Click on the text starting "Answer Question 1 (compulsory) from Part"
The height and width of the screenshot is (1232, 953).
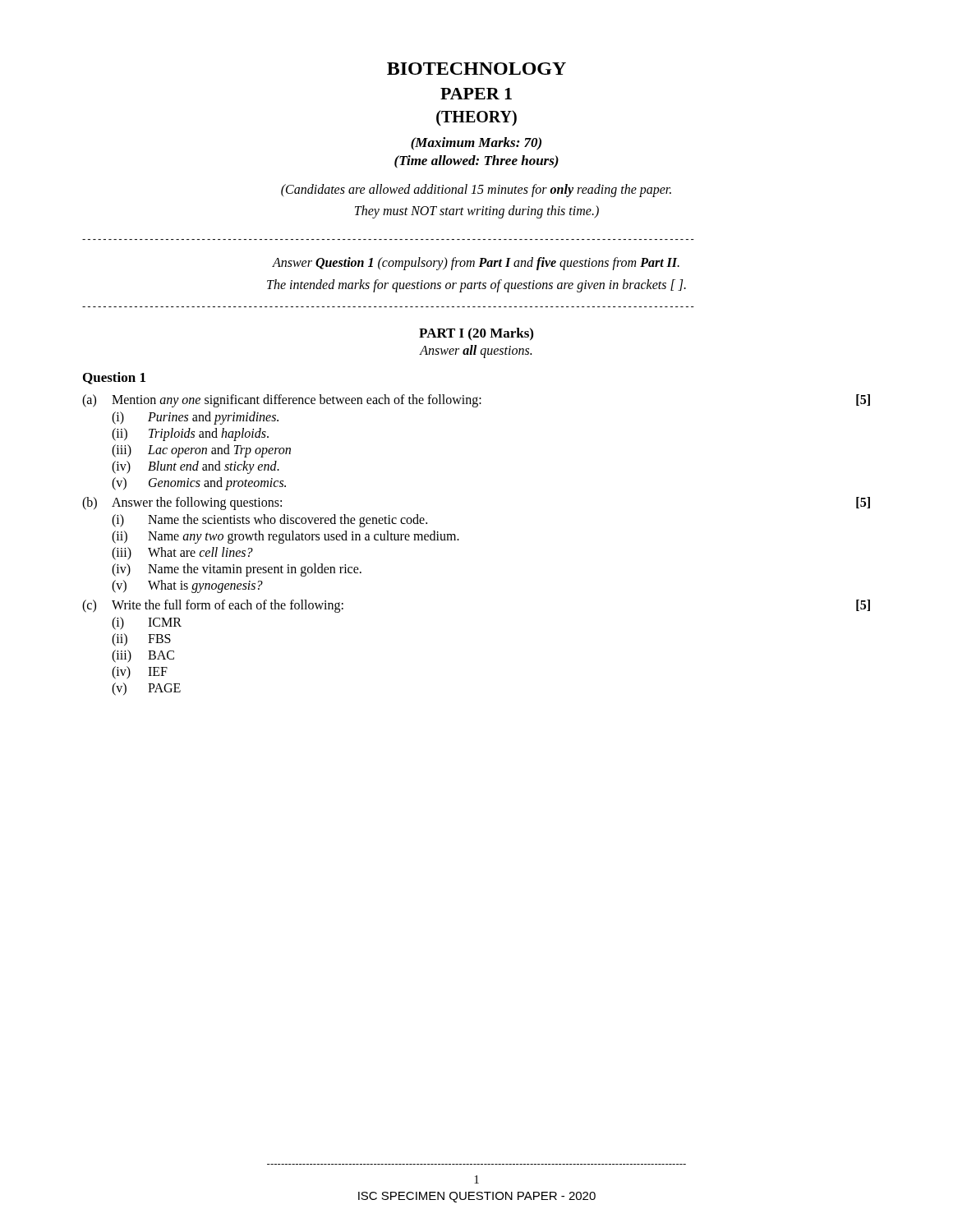click(476, 274)
